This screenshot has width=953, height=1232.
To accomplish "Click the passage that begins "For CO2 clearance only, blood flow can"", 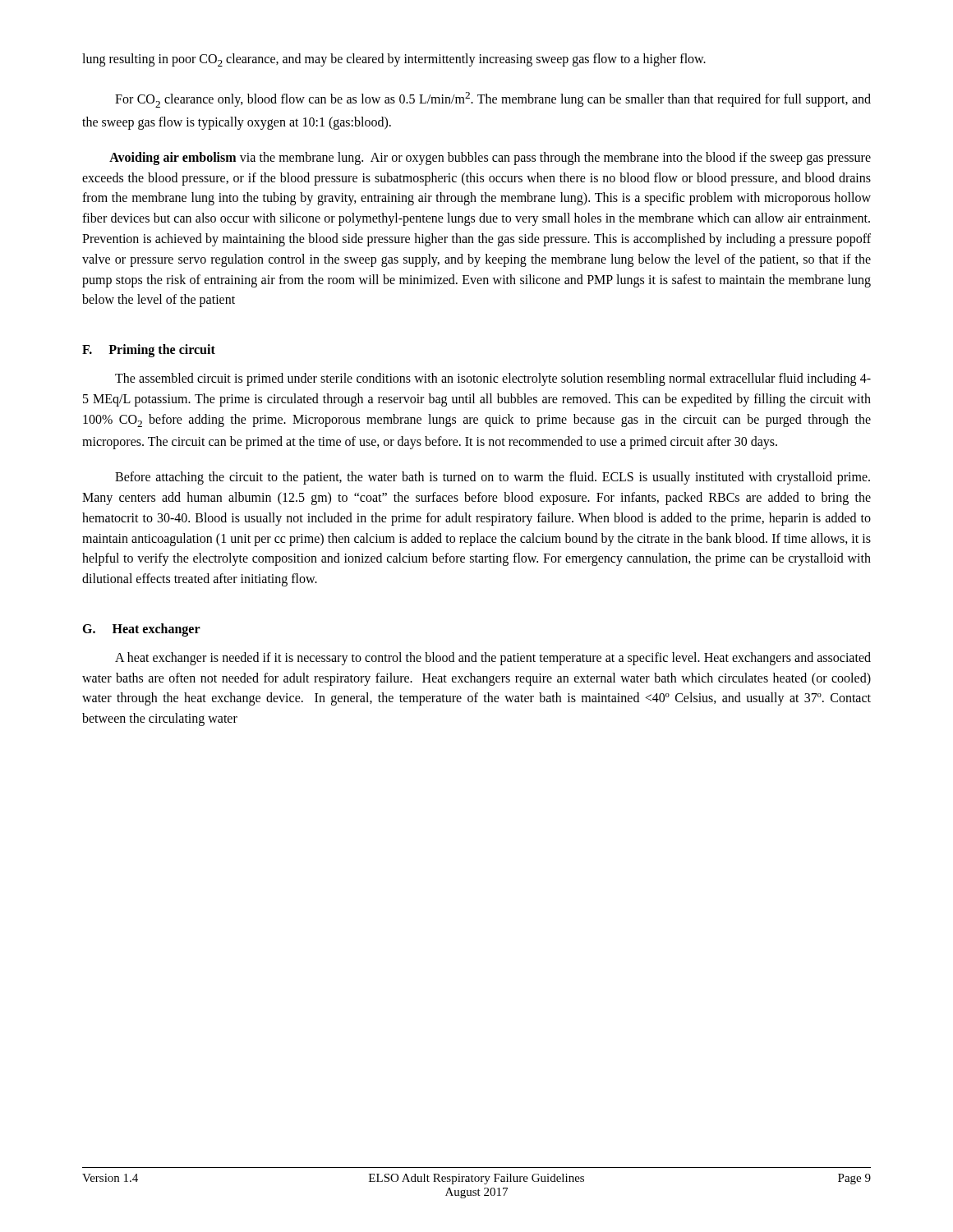I will coord(476,109).
